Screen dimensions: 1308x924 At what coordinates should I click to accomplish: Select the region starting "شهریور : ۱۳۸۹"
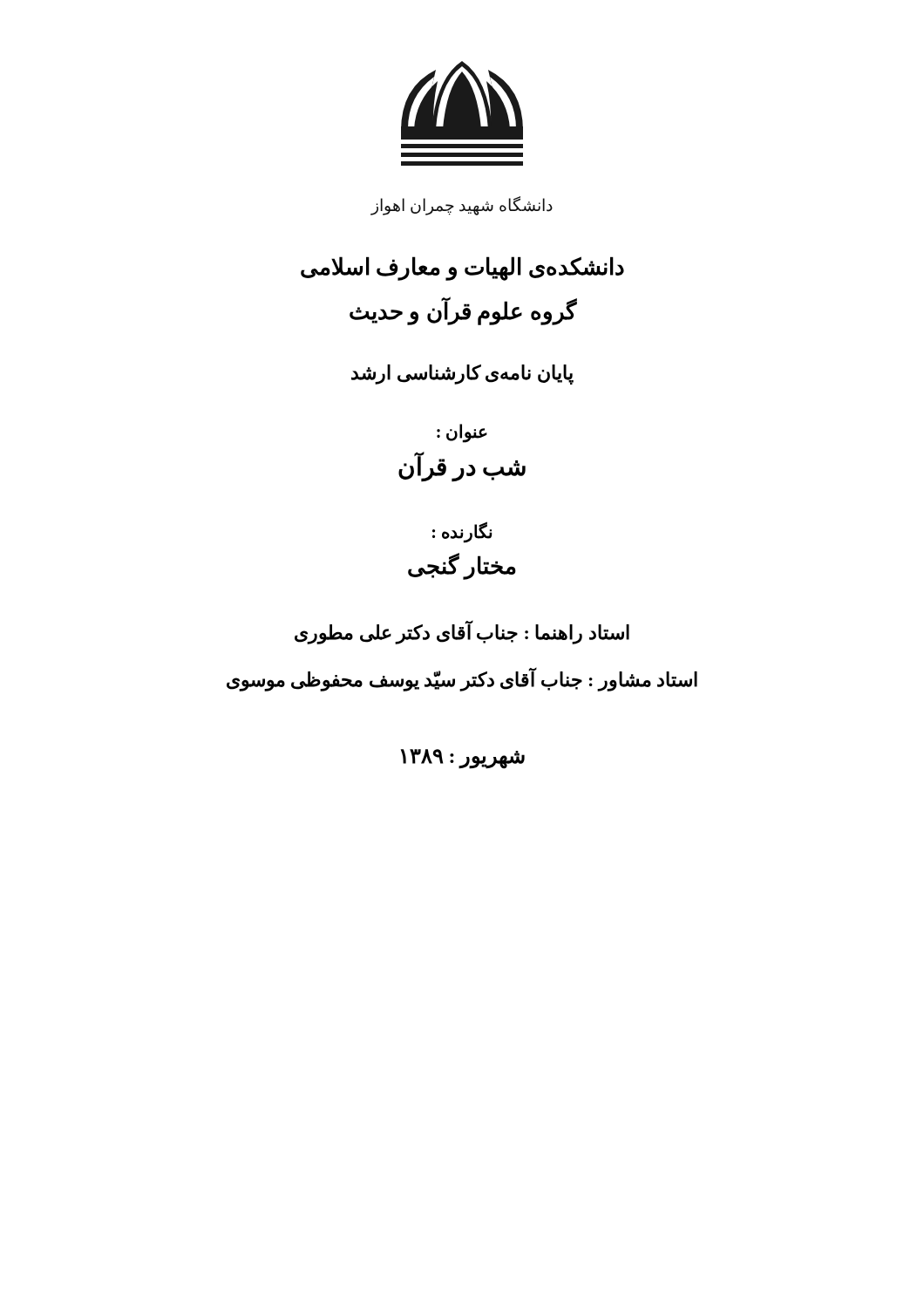point(462,756)
